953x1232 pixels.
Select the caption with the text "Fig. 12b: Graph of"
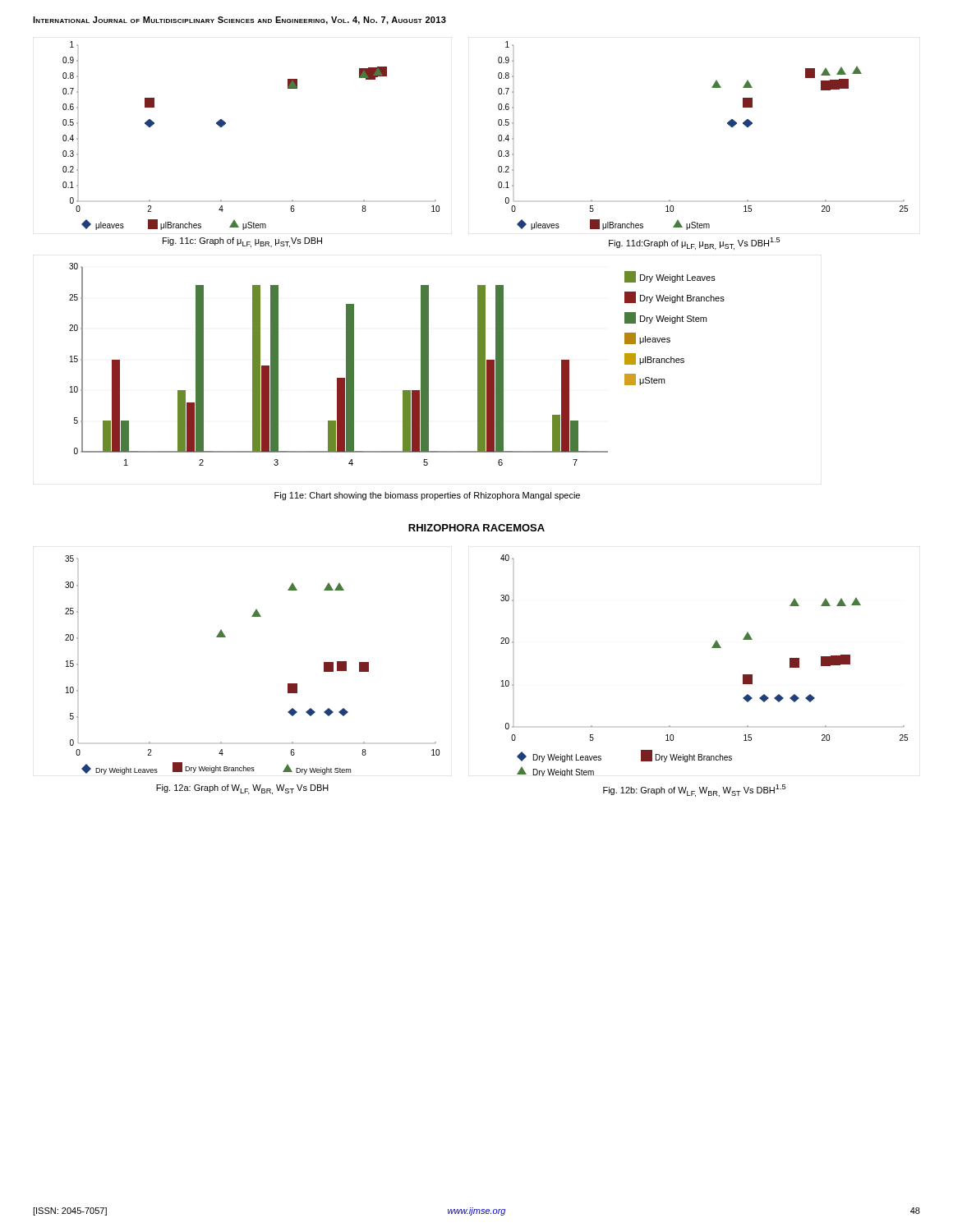point(694,790)
